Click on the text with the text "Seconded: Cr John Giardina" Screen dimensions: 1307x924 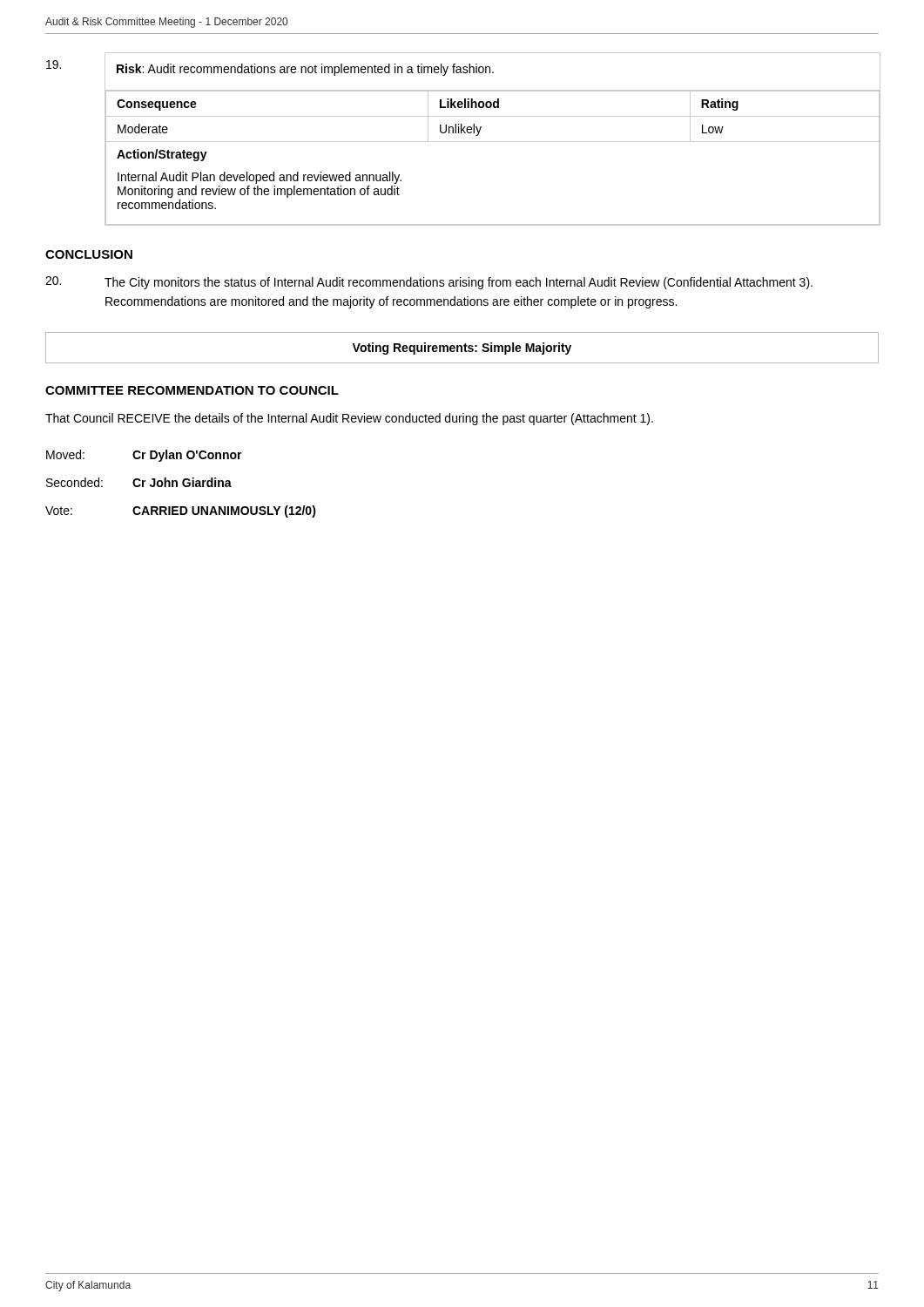(138, 483)
